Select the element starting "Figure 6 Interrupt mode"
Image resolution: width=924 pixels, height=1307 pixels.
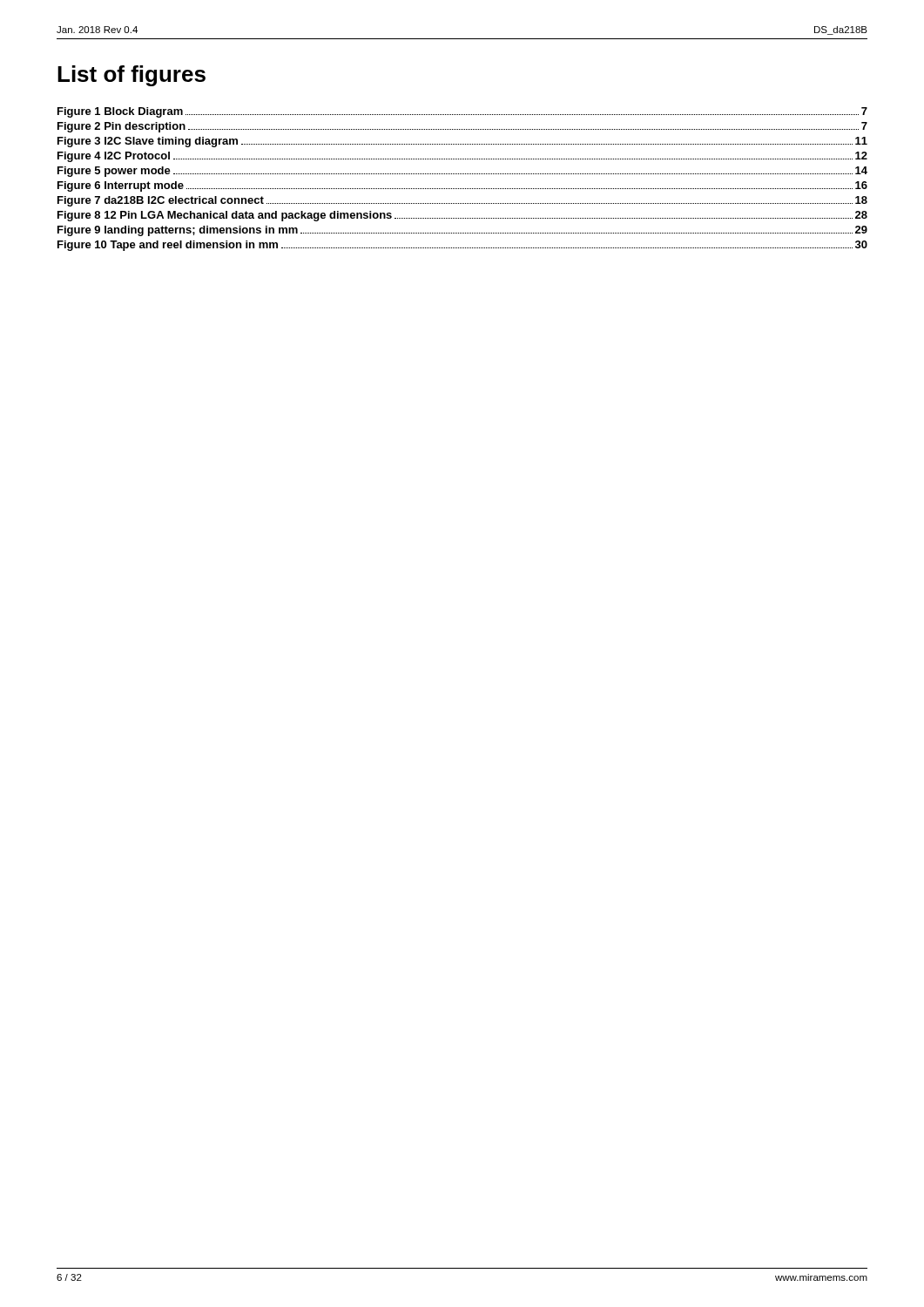462,185
